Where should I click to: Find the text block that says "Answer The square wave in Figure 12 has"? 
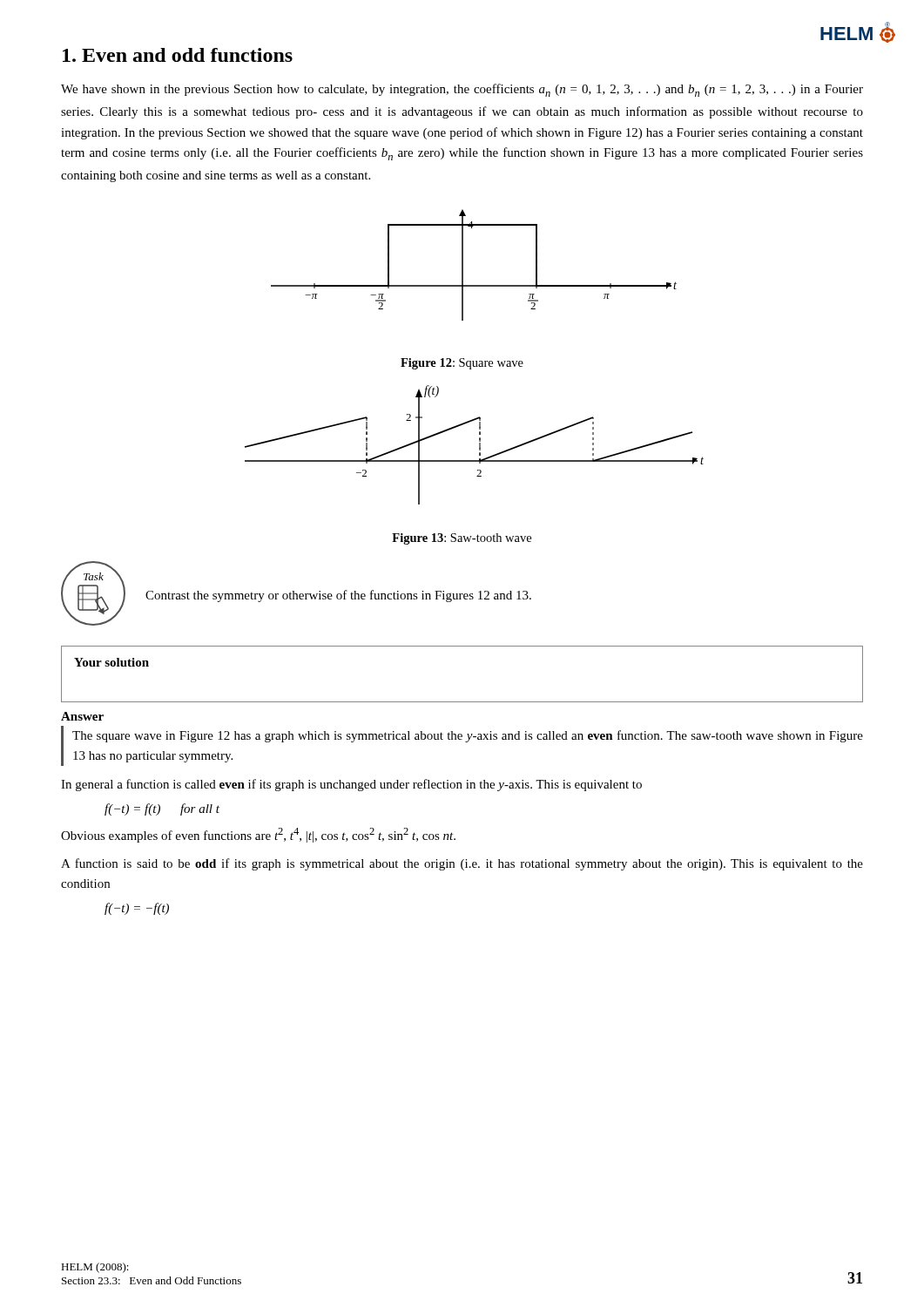click(x=462, y=737)
